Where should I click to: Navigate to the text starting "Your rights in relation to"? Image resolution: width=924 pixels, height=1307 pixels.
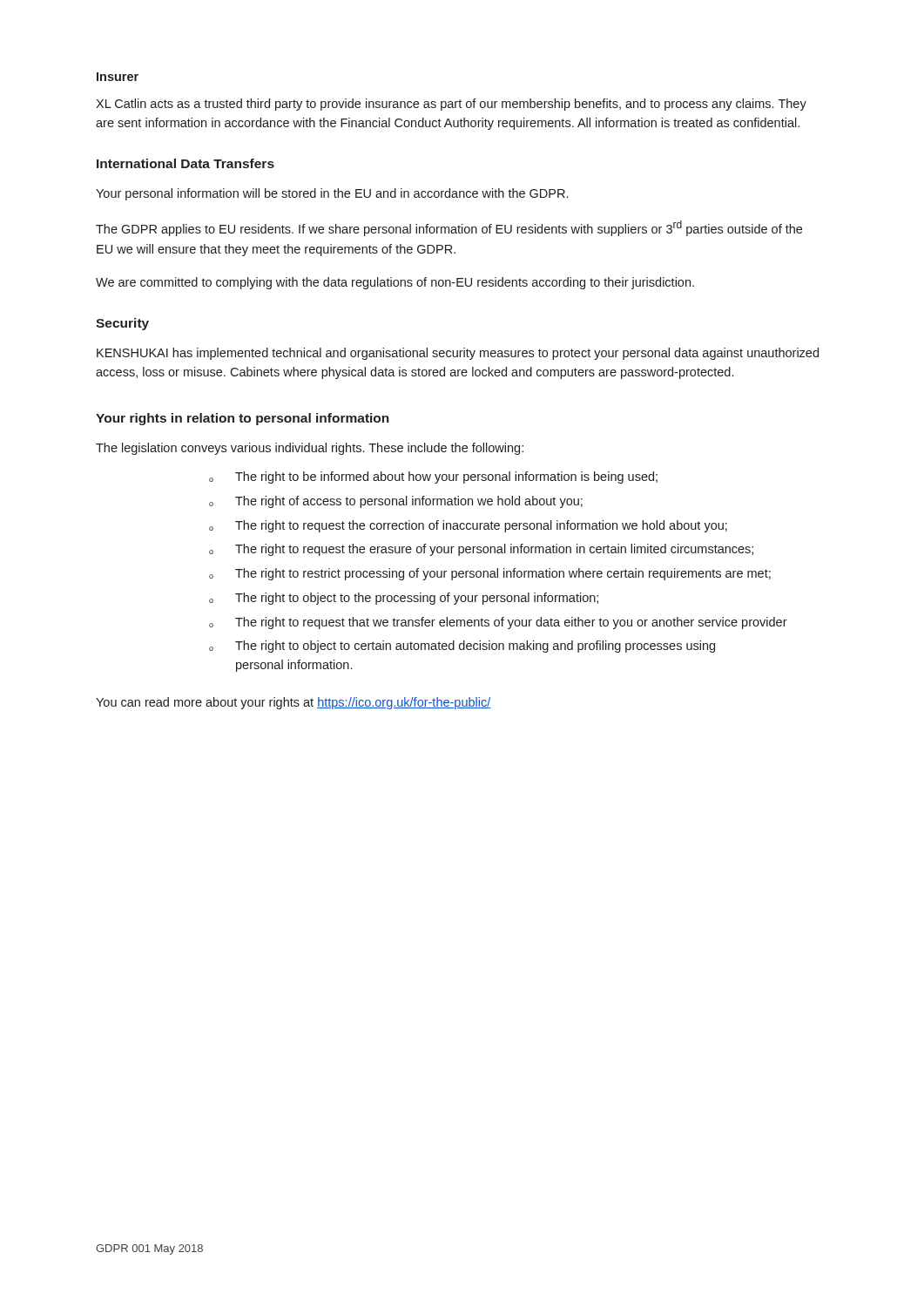(x=243, y=417)
